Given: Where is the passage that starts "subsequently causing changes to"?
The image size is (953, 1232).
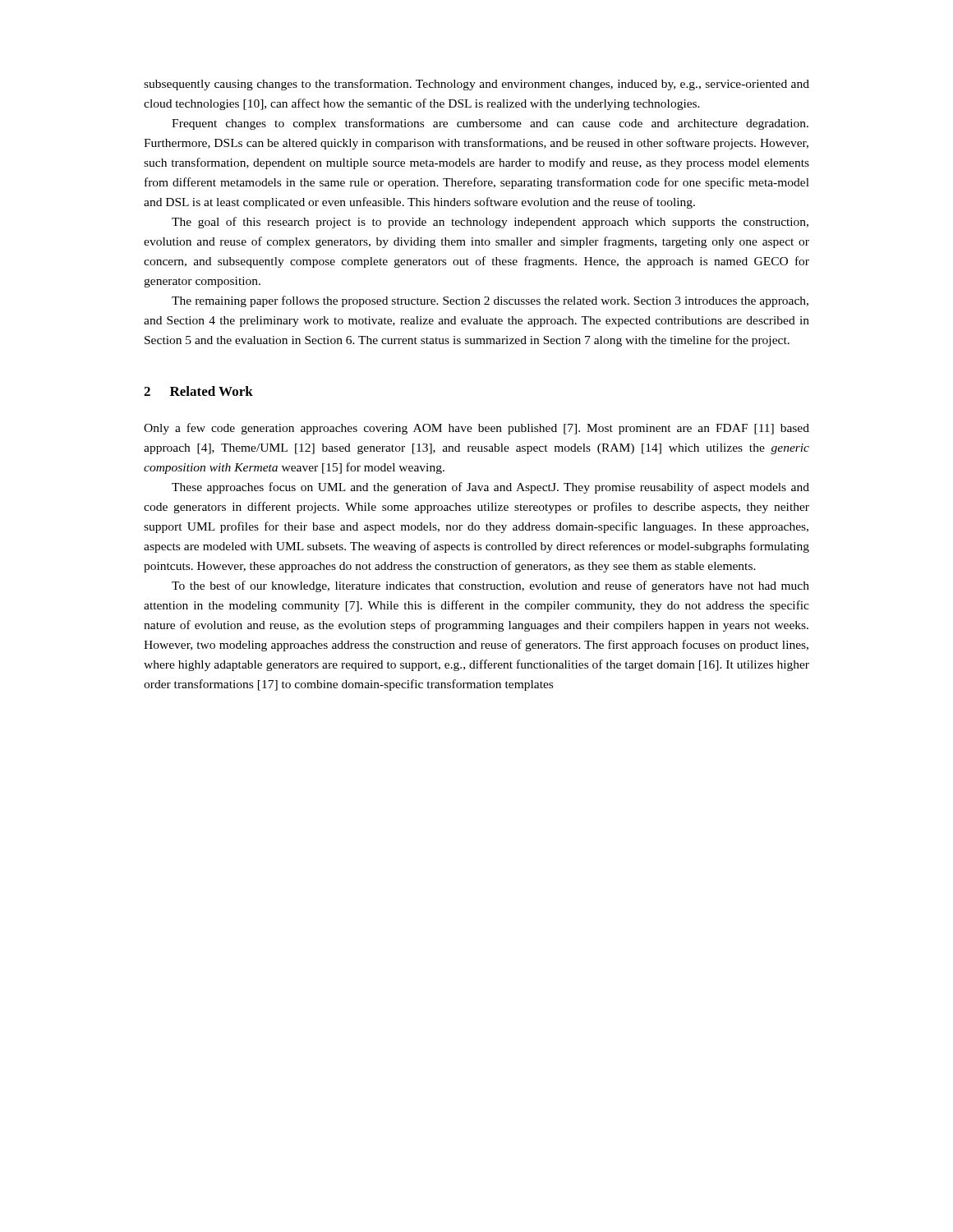Looking at the screenshot, I should point(476,93).
